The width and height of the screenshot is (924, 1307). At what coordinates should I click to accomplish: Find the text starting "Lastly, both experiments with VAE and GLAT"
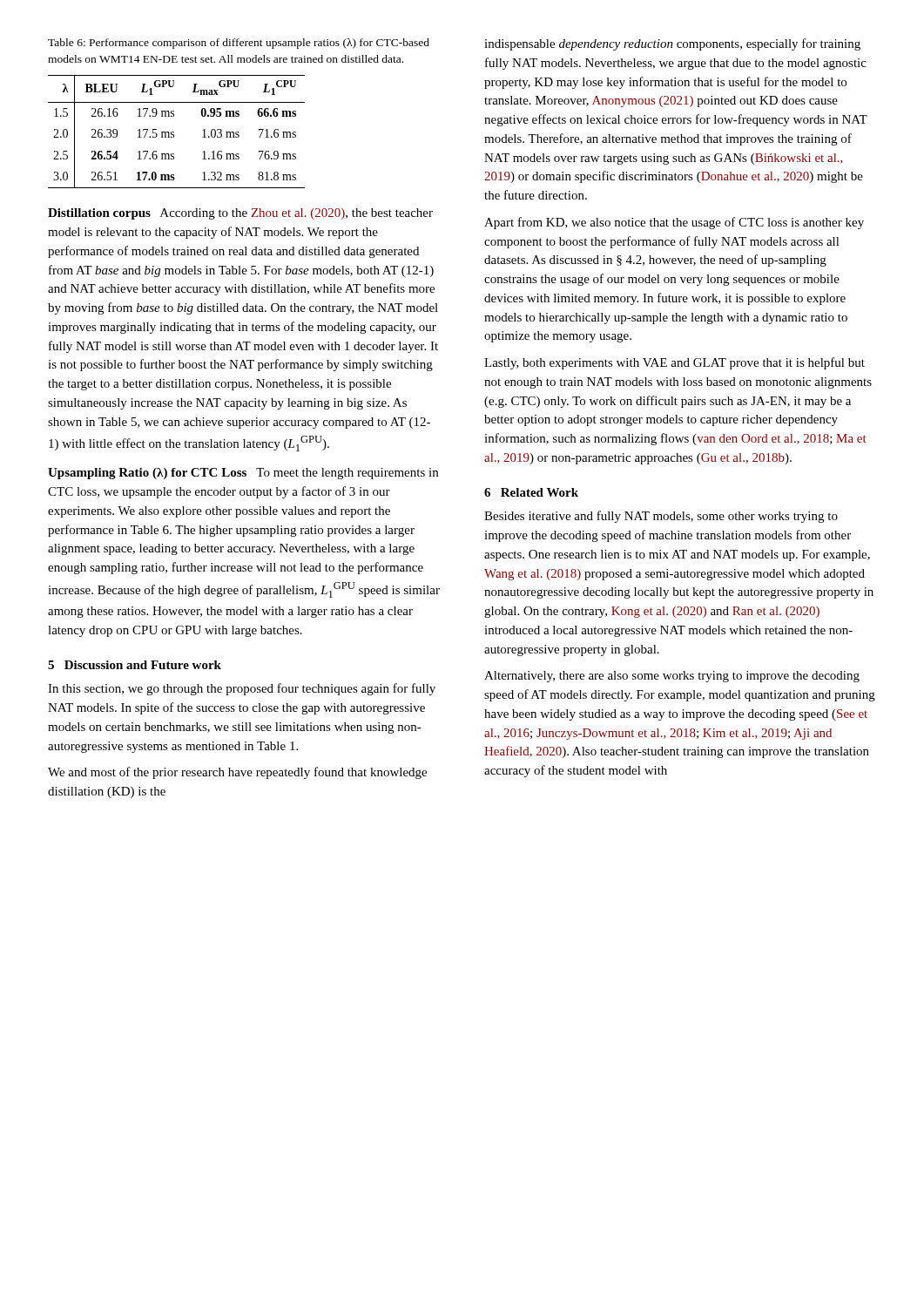[678, 410]
